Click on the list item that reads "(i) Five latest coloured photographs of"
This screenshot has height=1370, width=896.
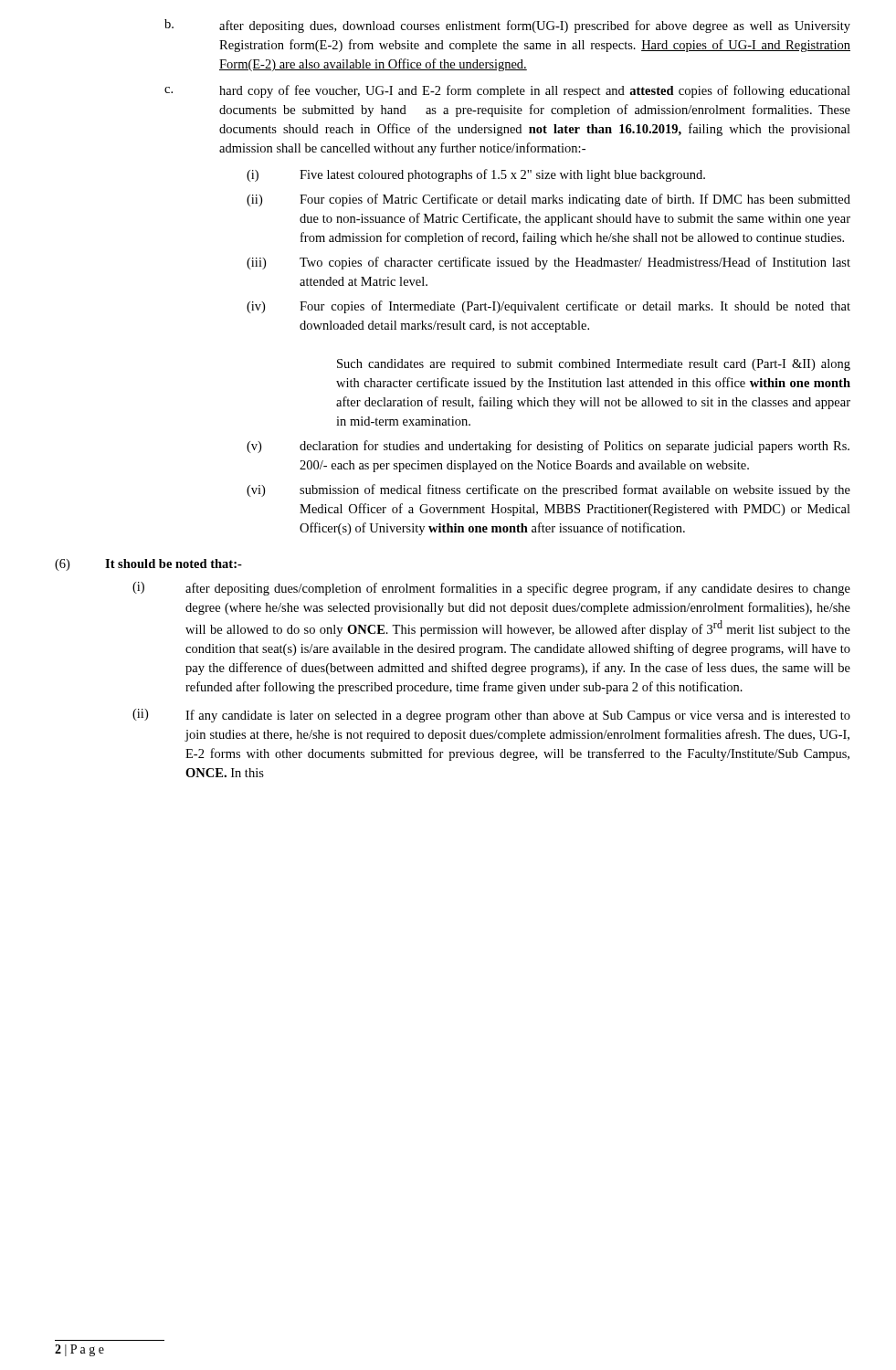[535, 175]
